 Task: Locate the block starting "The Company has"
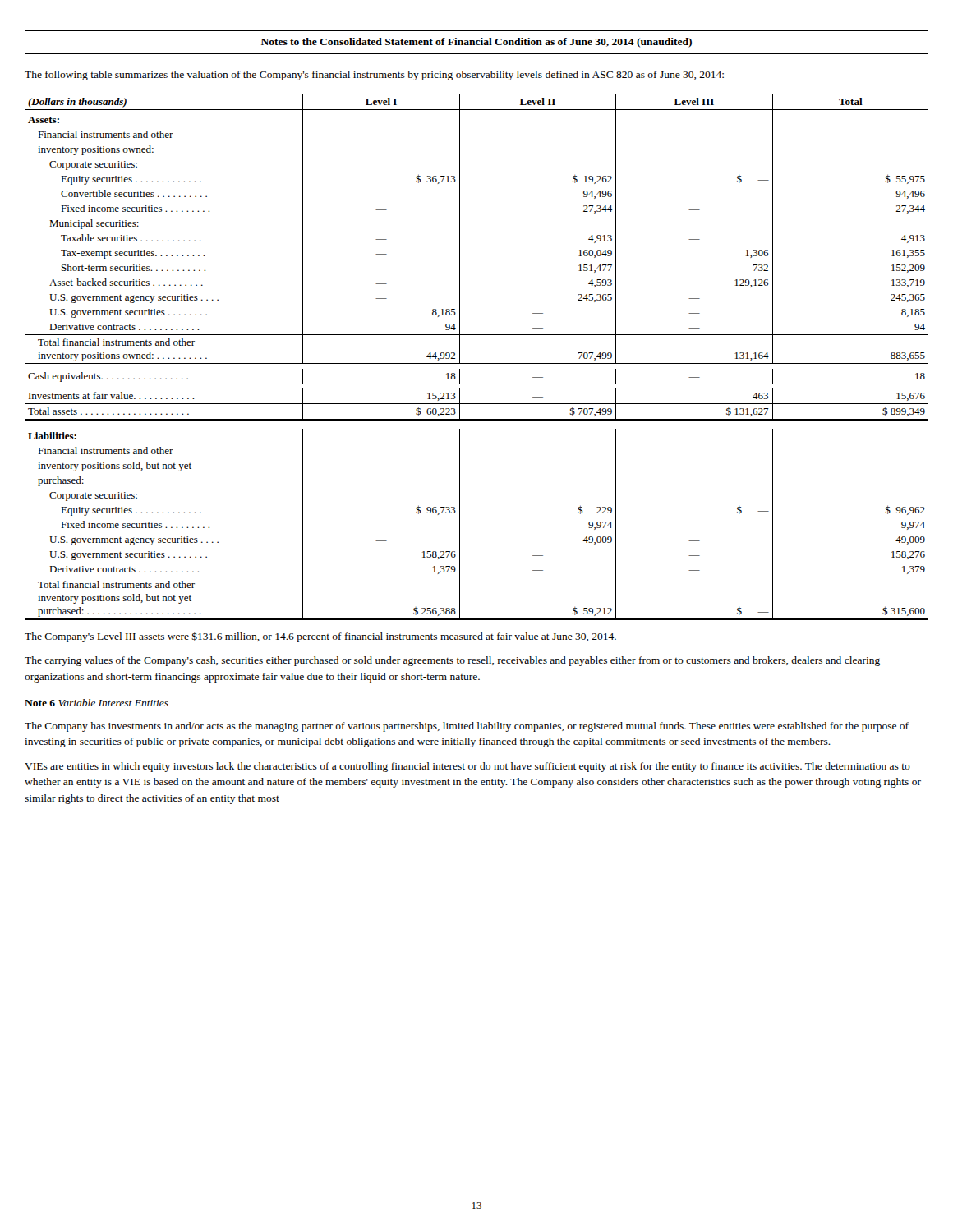tap(467, 733)
